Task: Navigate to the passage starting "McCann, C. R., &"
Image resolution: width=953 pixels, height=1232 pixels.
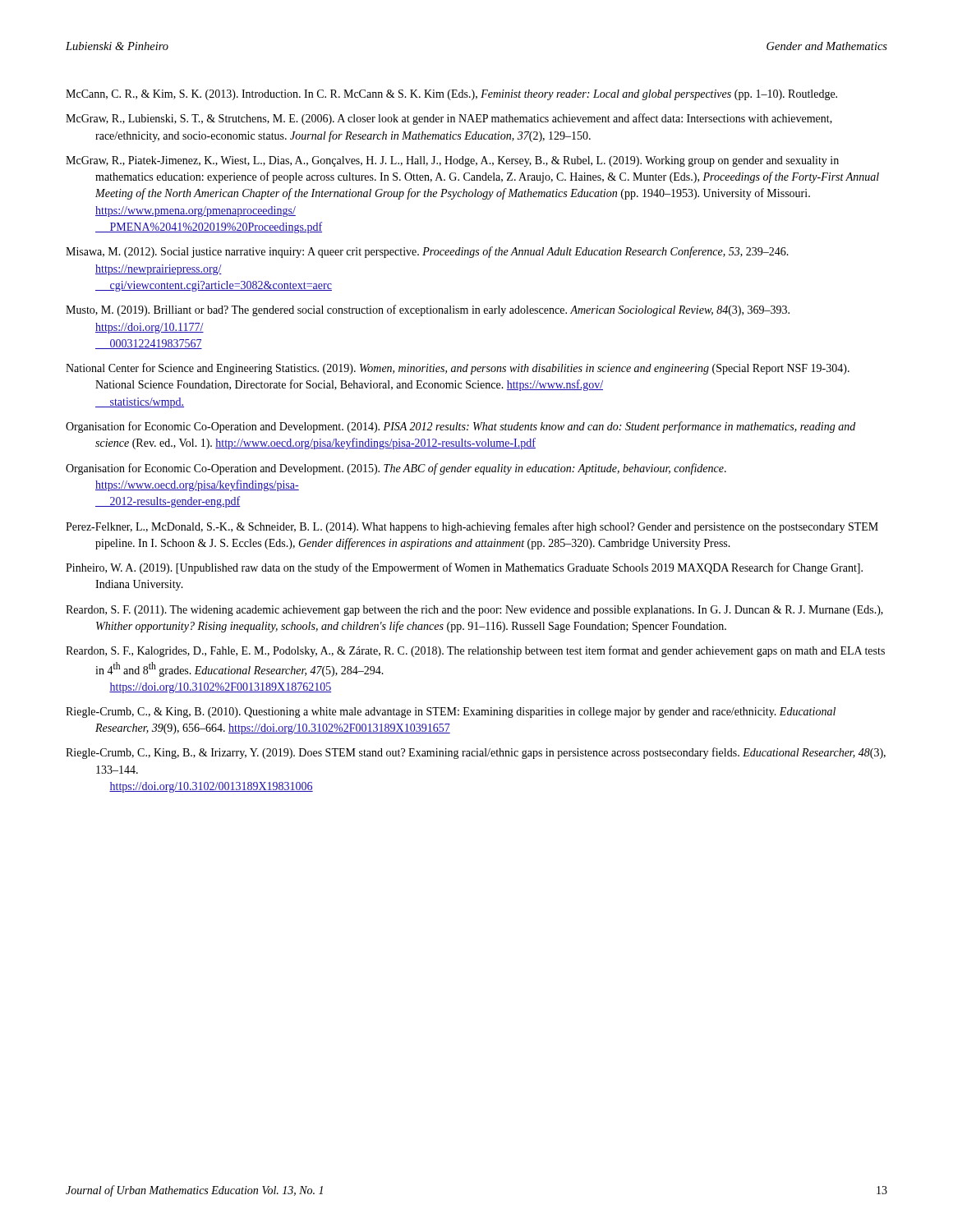Action: [452, 94]
